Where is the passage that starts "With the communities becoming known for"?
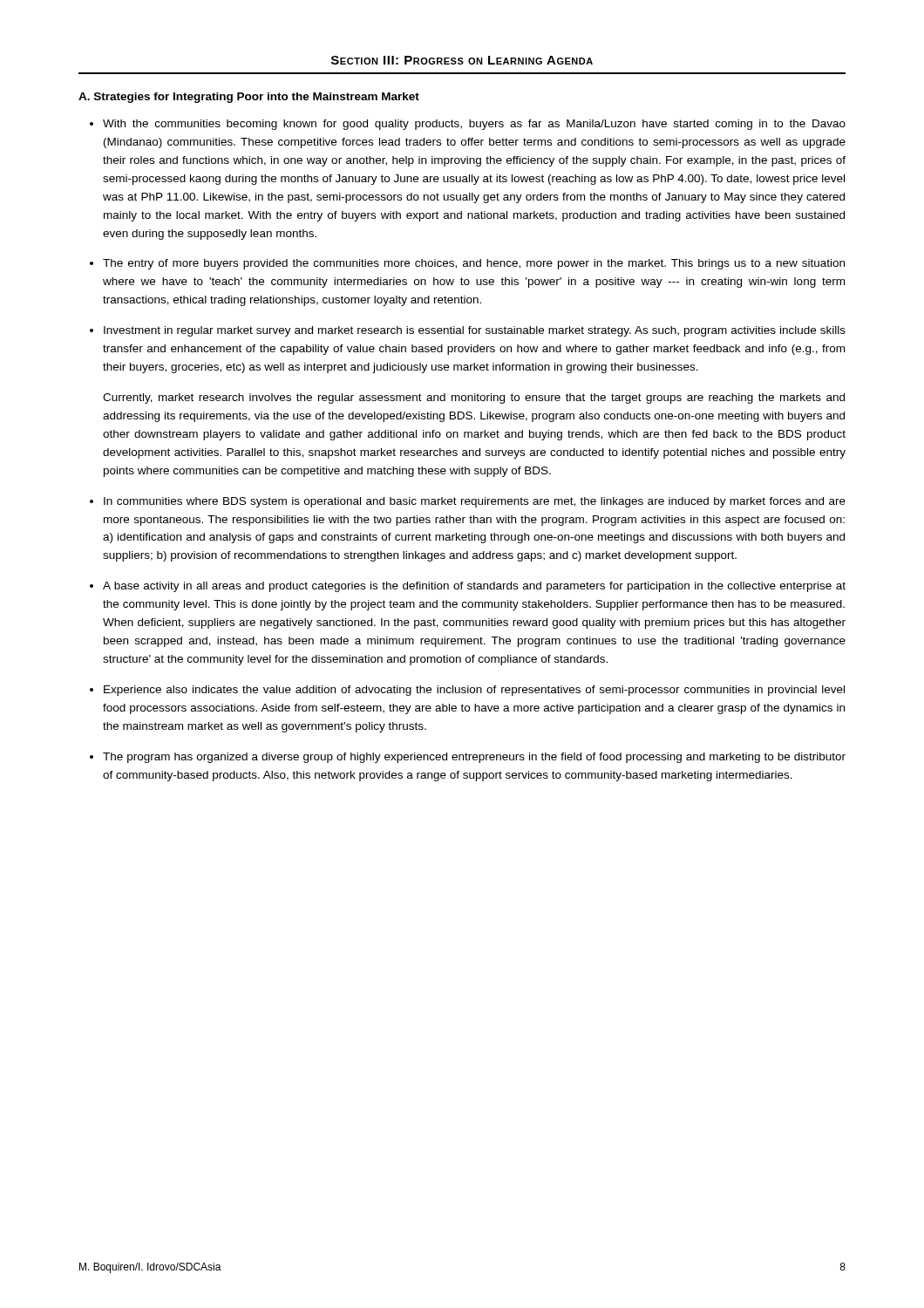 tap(474, 178)
